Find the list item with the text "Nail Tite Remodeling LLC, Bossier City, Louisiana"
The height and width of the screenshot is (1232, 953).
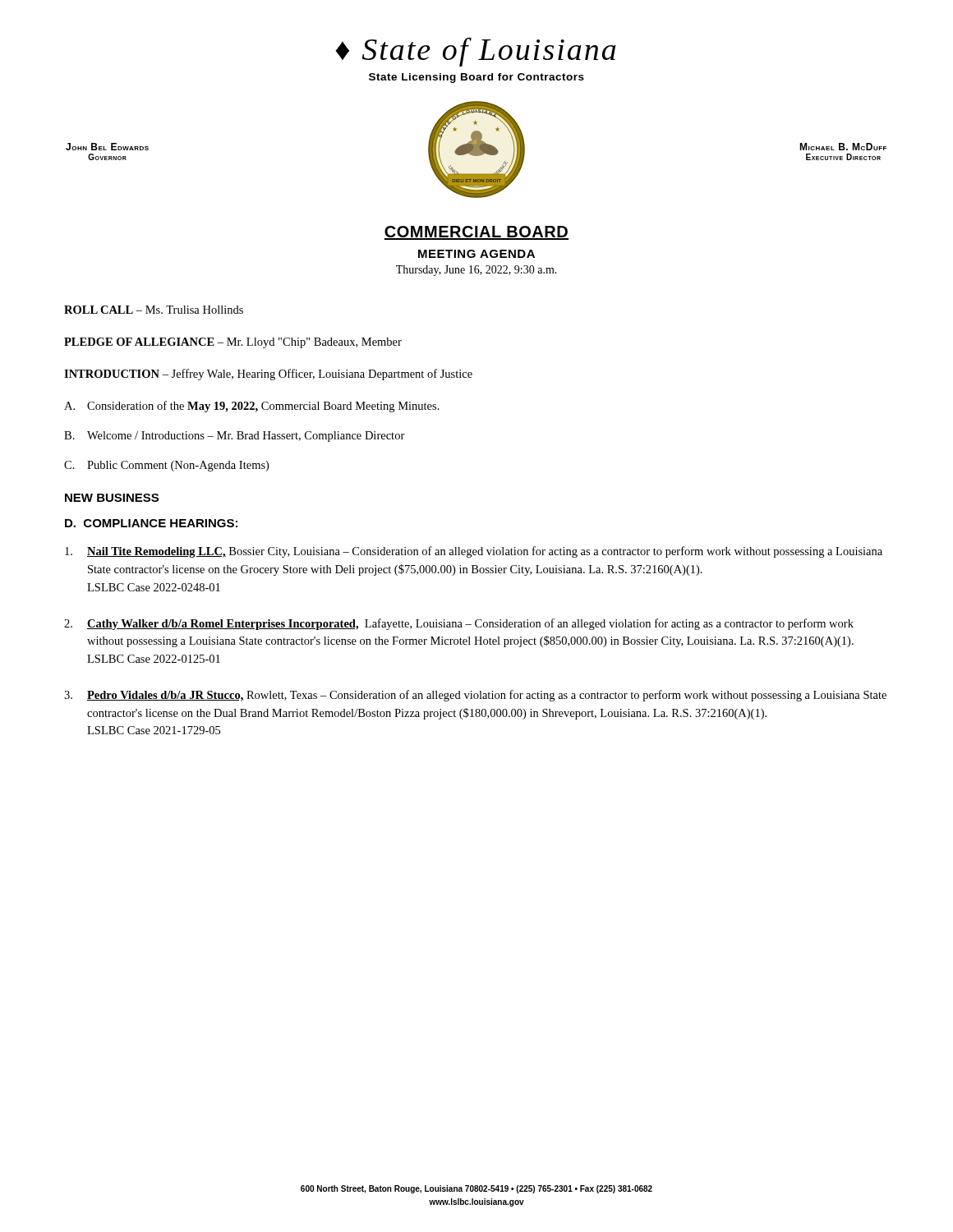coord(476,570)
